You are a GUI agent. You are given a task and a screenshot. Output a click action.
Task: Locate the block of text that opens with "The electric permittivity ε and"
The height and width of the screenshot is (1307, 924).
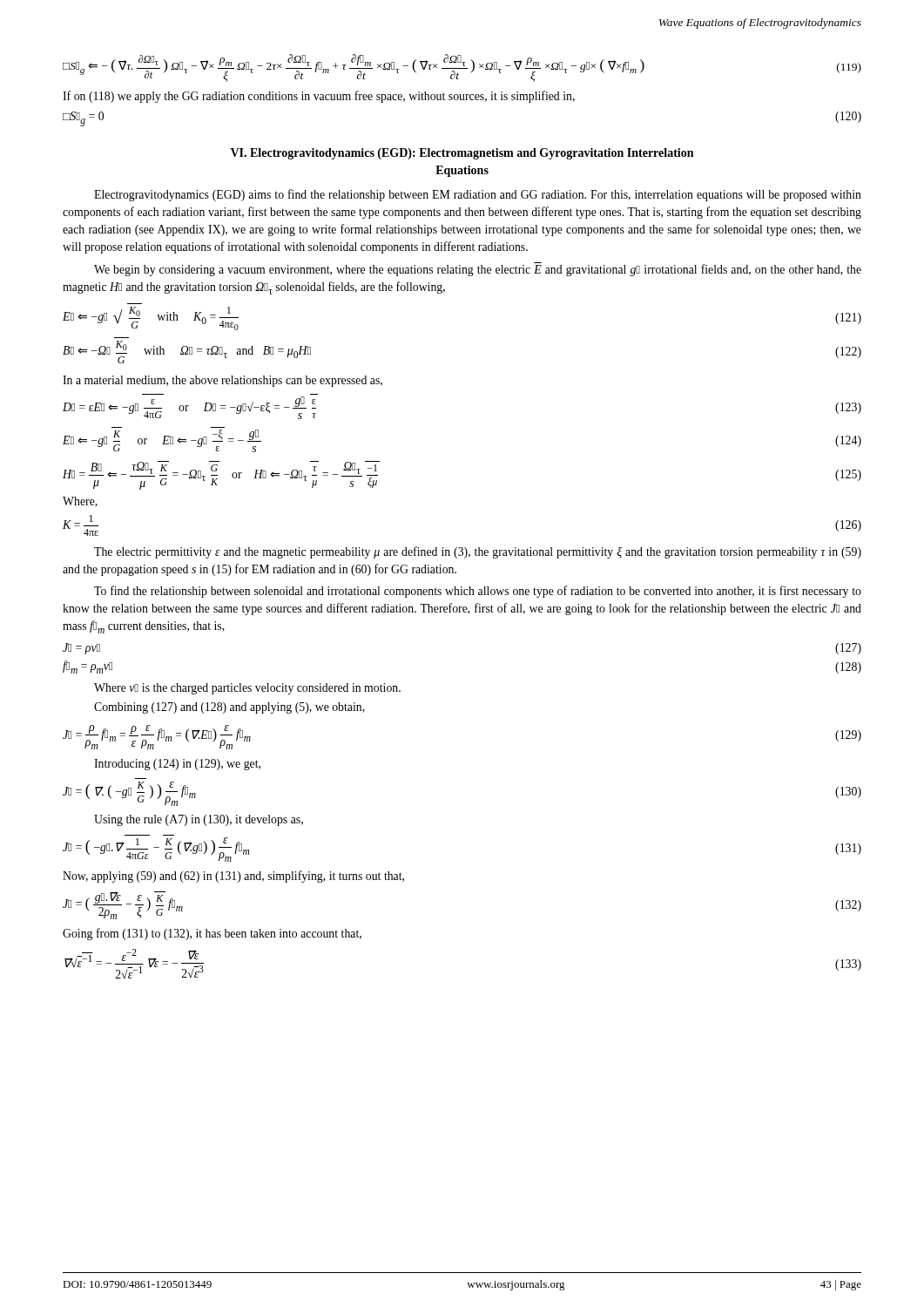pos(462,560)
